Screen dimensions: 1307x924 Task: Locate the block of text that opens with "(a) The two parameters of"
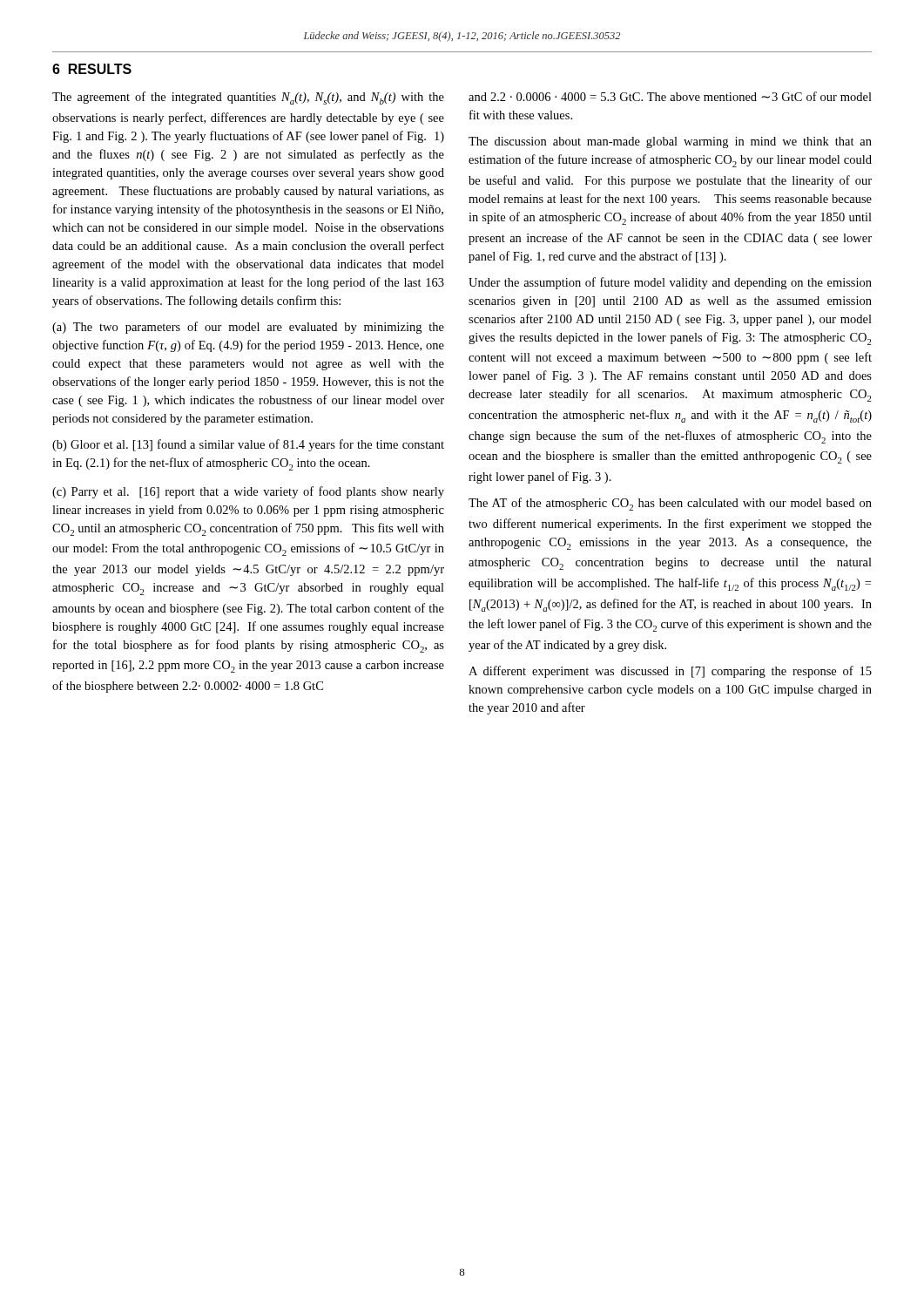tap(248, 373)
